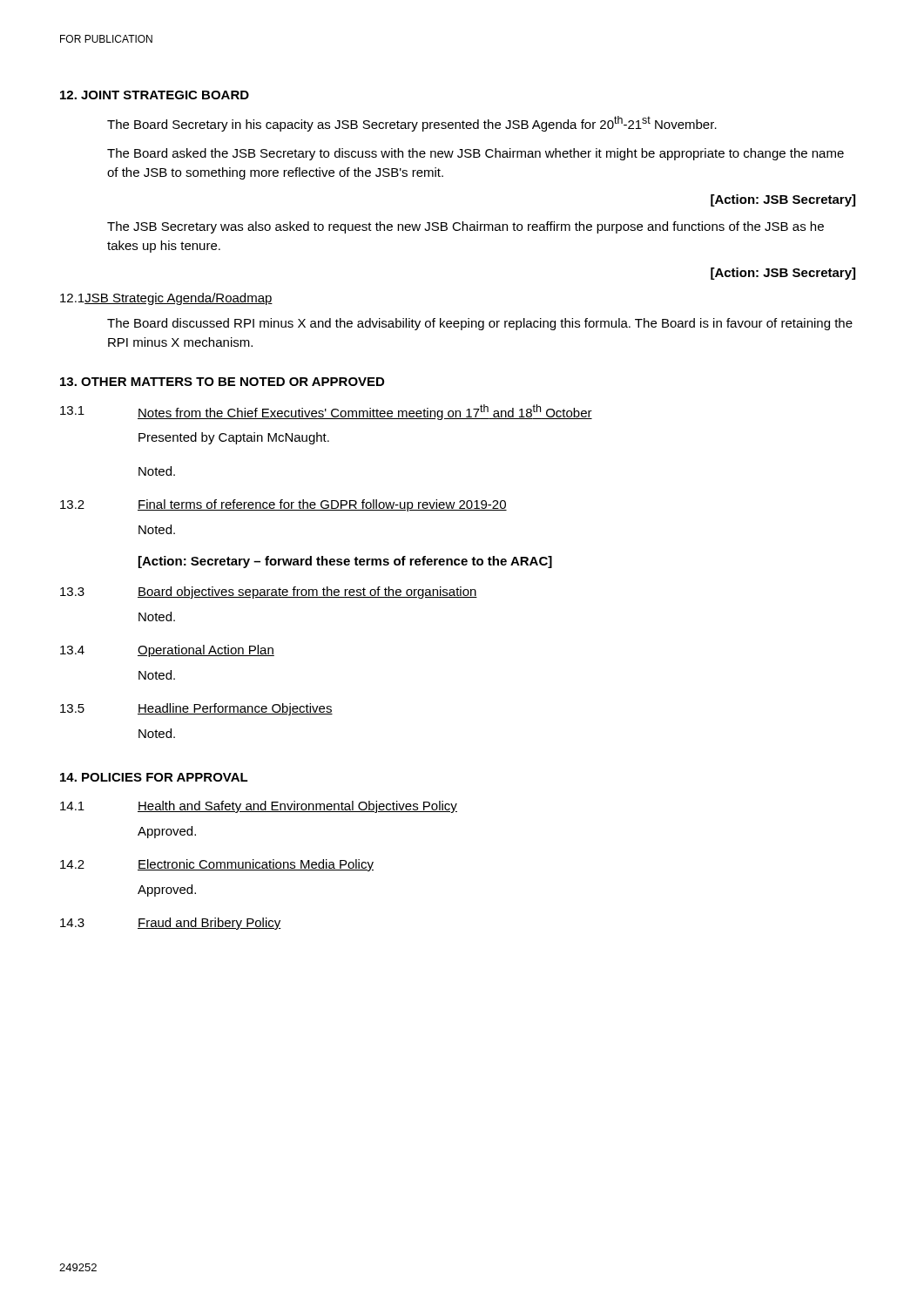This screenshot has height=1307, width=924.
Task: Select the element starting "14.2 Electronic Communications Media Policy"
Action: point(217,865)
